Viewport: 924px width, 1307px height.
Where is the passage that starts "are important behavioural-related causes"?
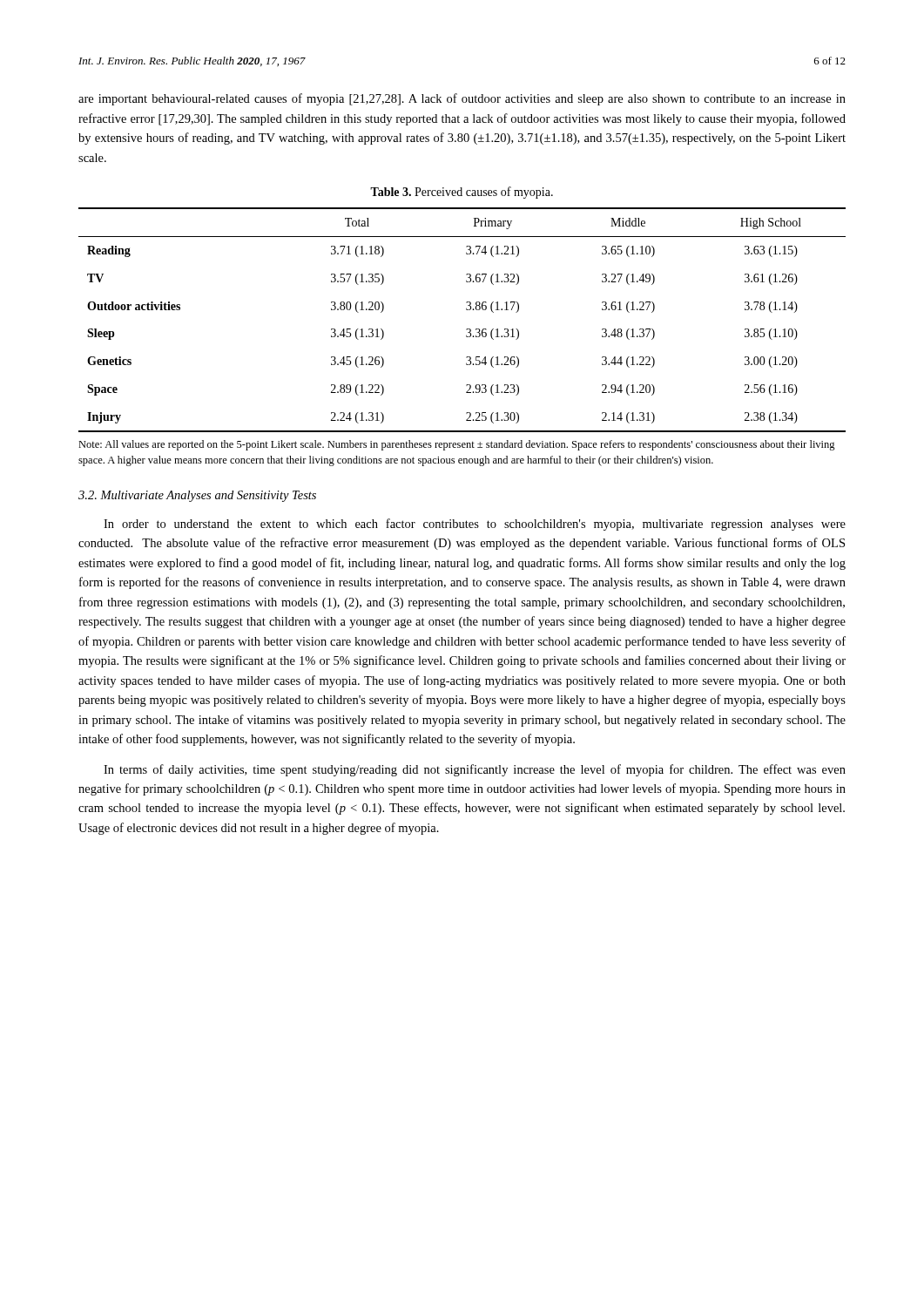pyautogui.click(x=462, y=128)
